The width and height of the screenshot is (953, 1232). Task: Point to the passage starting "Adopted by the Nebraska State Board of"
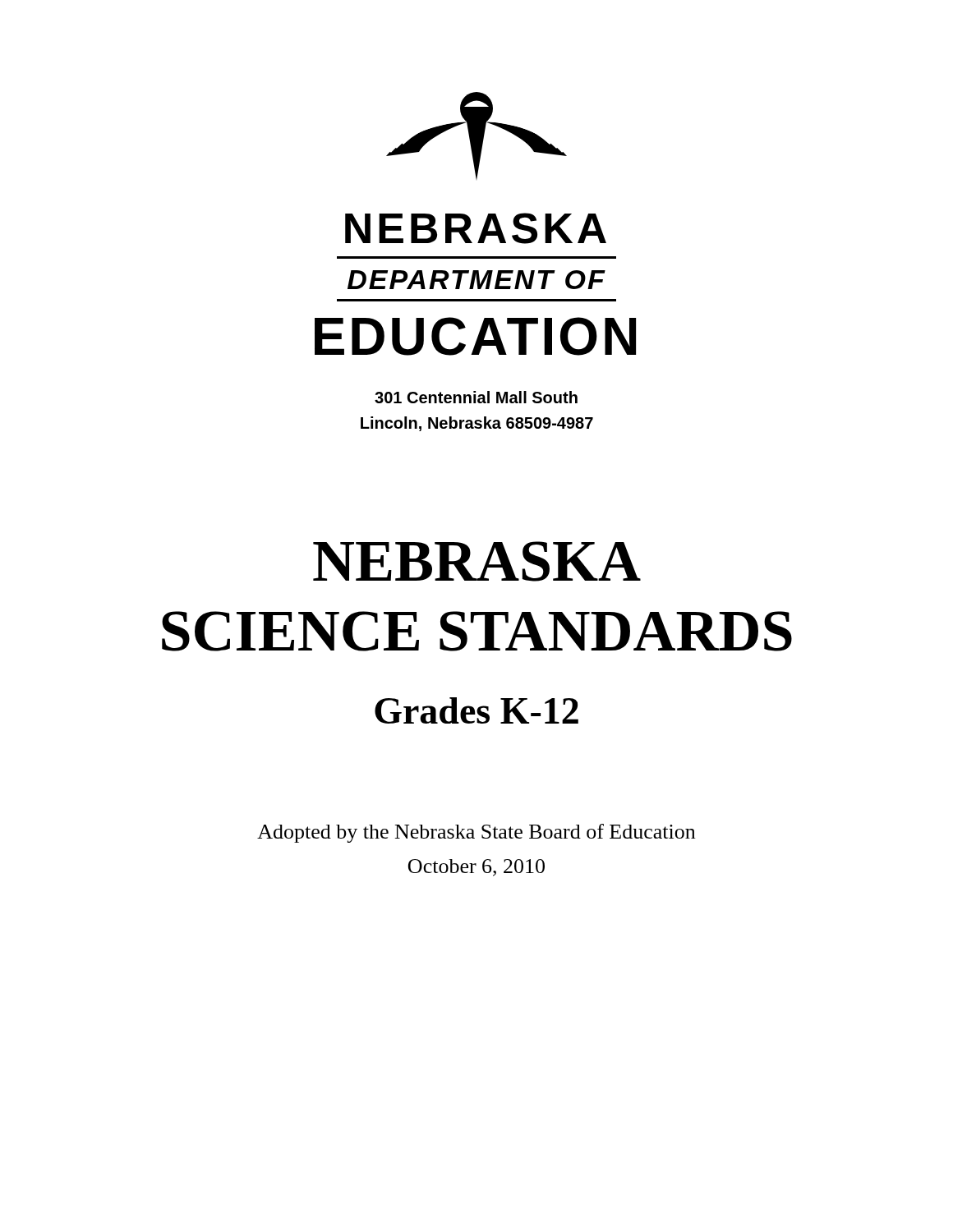[x=476, y=849]
